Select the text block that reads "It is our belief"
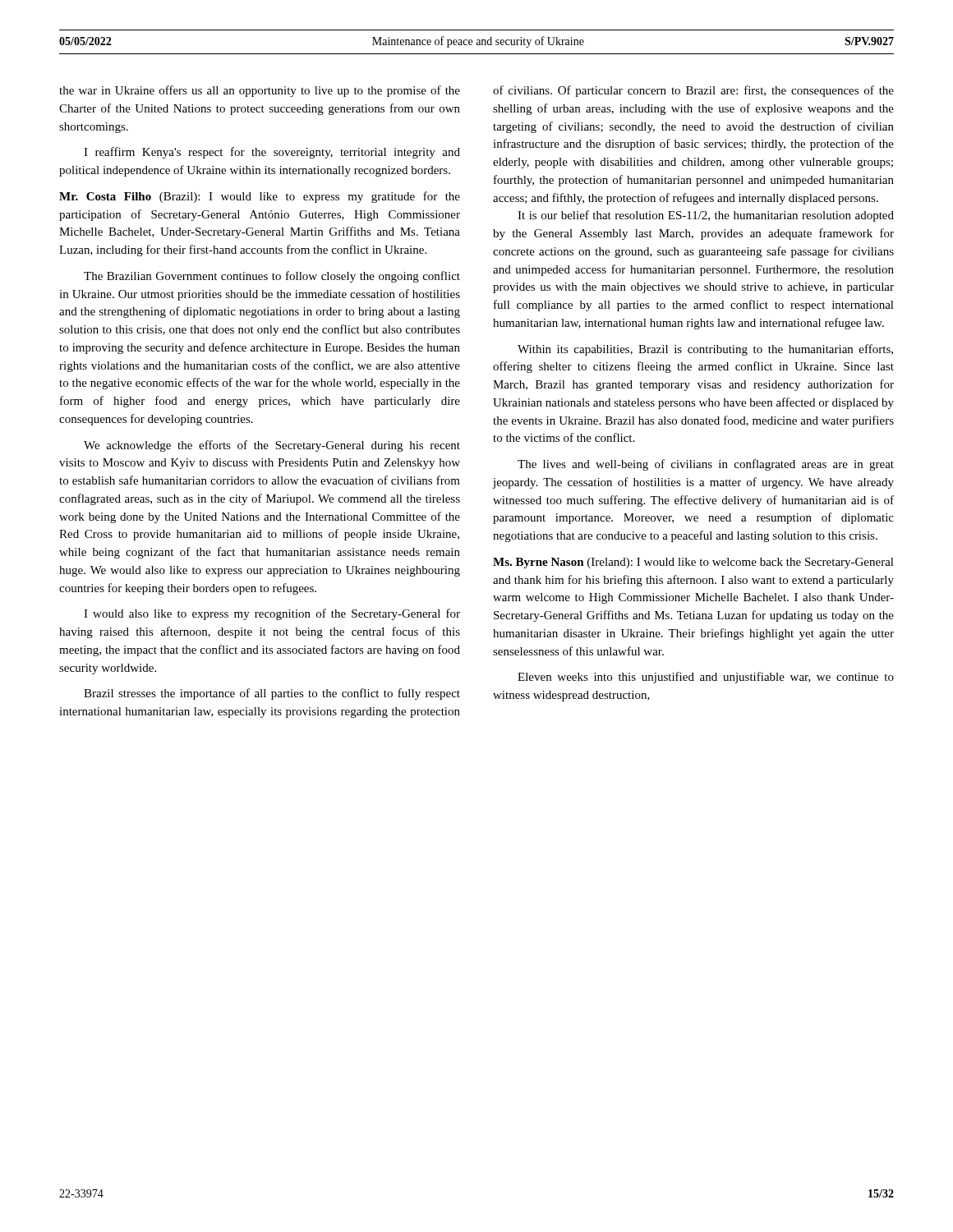This screenshot has width=953, height=1232. (x=693, y=270)
